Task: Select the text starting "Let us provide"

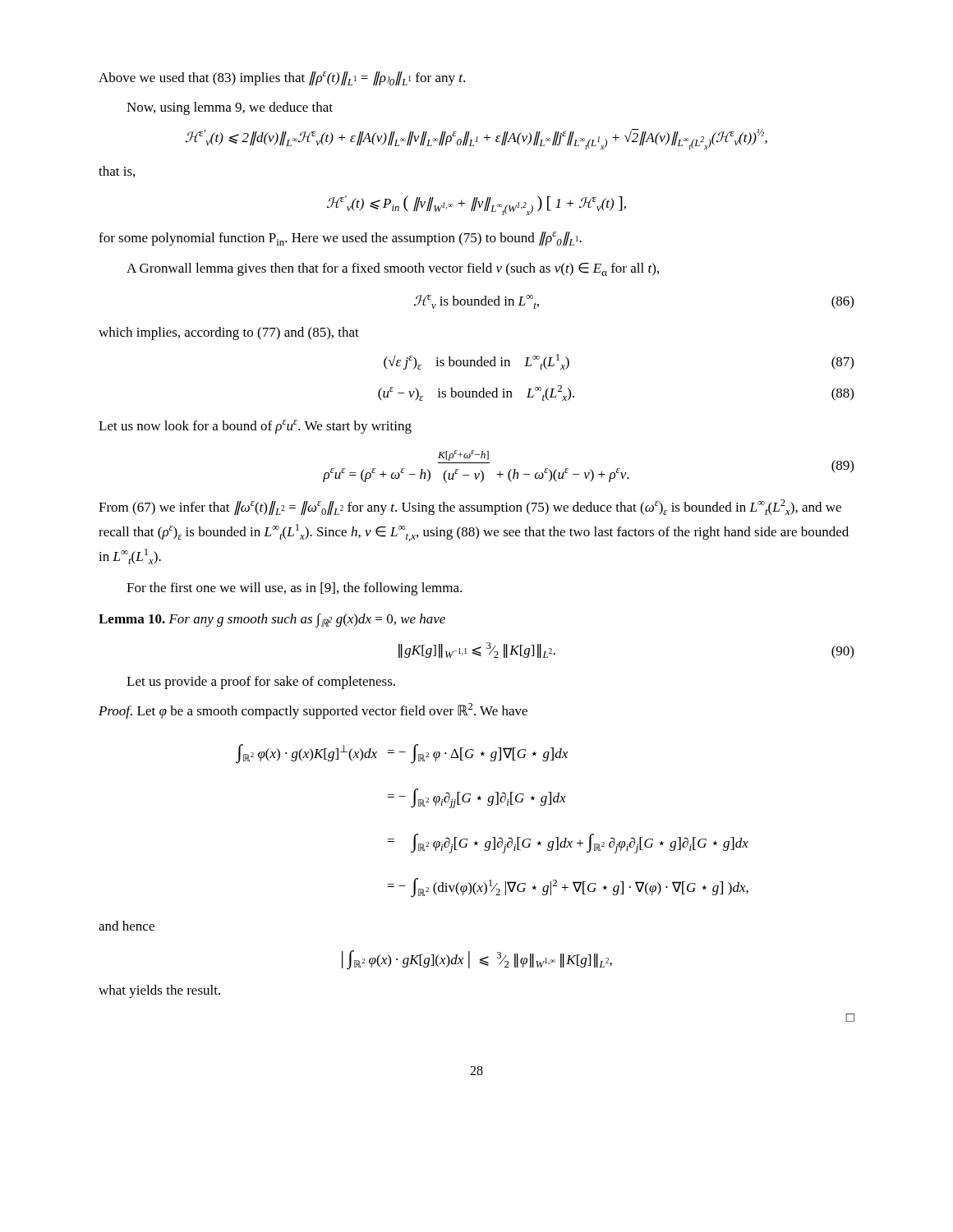Action: point(261,682)
